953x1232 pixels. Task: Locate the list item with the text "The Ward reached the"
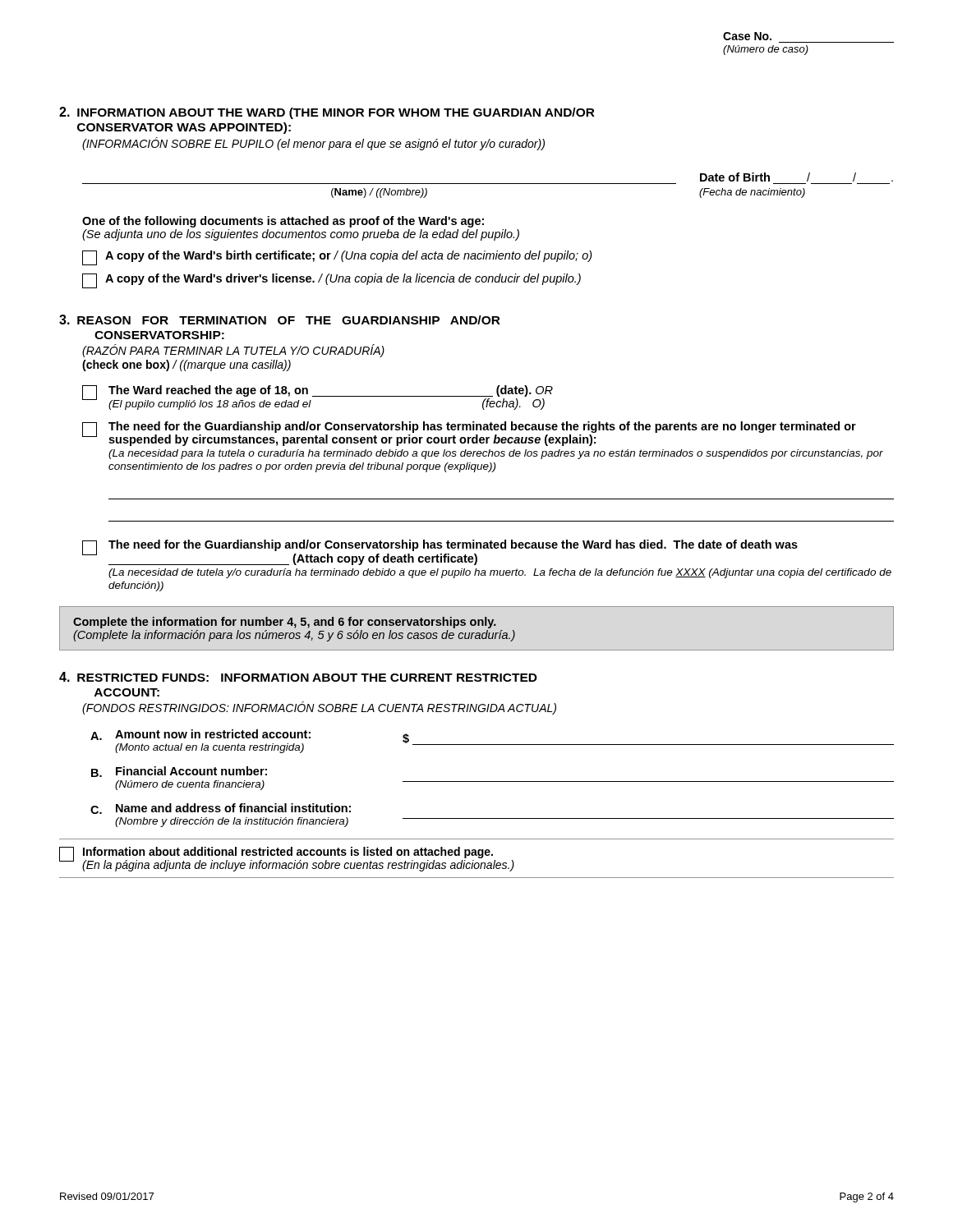[488, 396]
